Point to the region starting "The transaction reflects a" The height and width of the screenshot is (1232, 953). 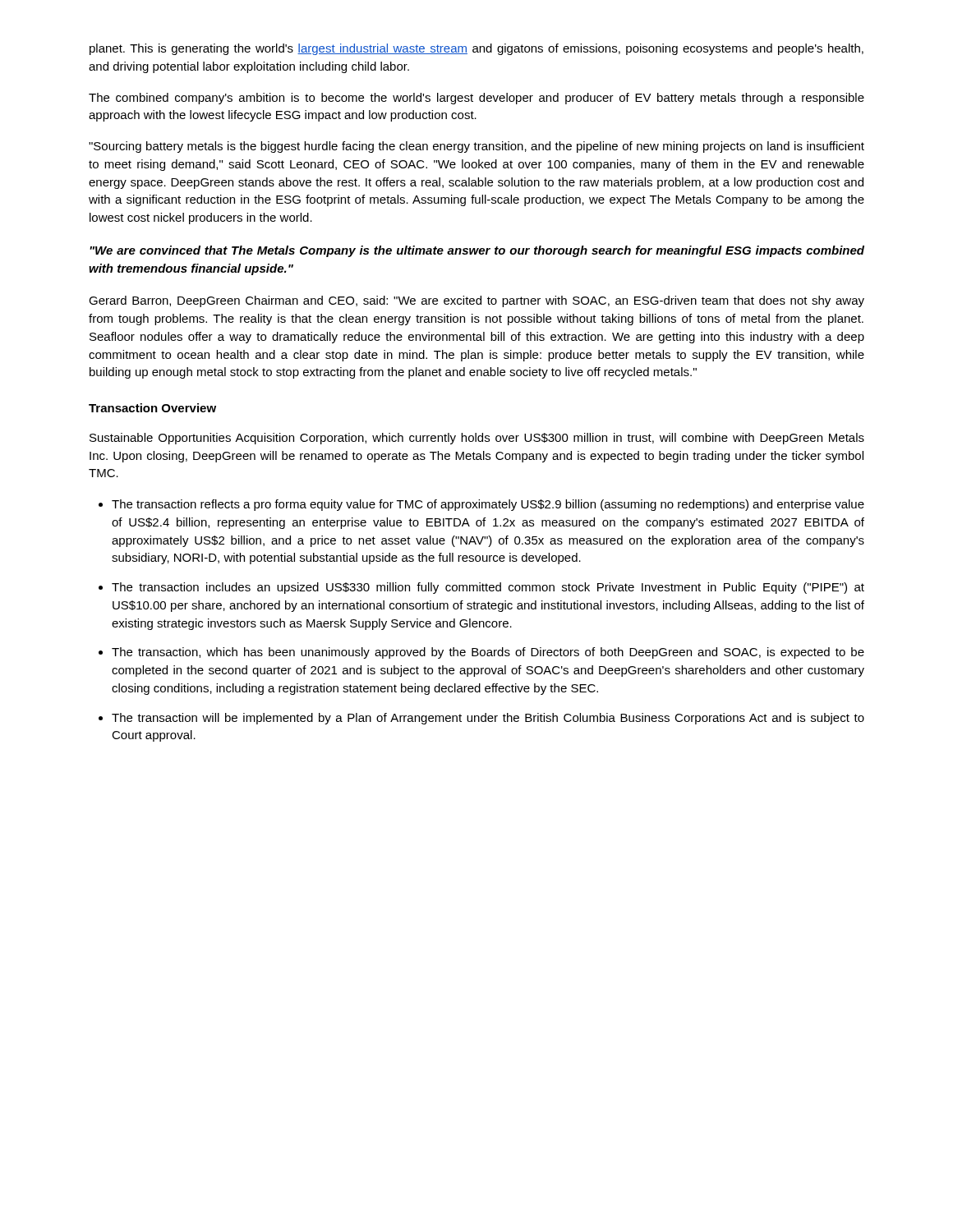(488, 531)
